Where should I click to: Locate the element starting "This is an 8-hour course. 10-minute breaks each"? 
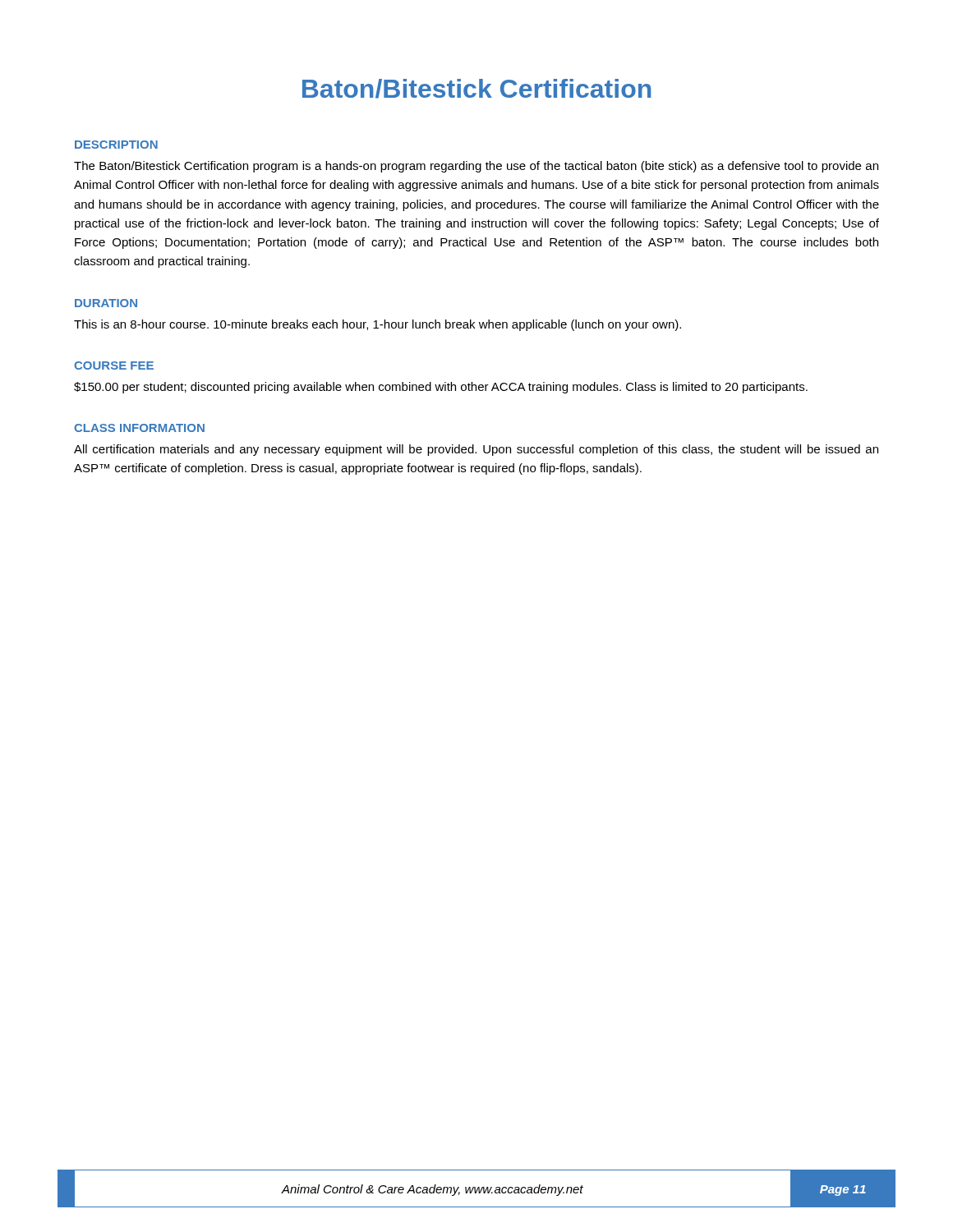coord(378,324)
